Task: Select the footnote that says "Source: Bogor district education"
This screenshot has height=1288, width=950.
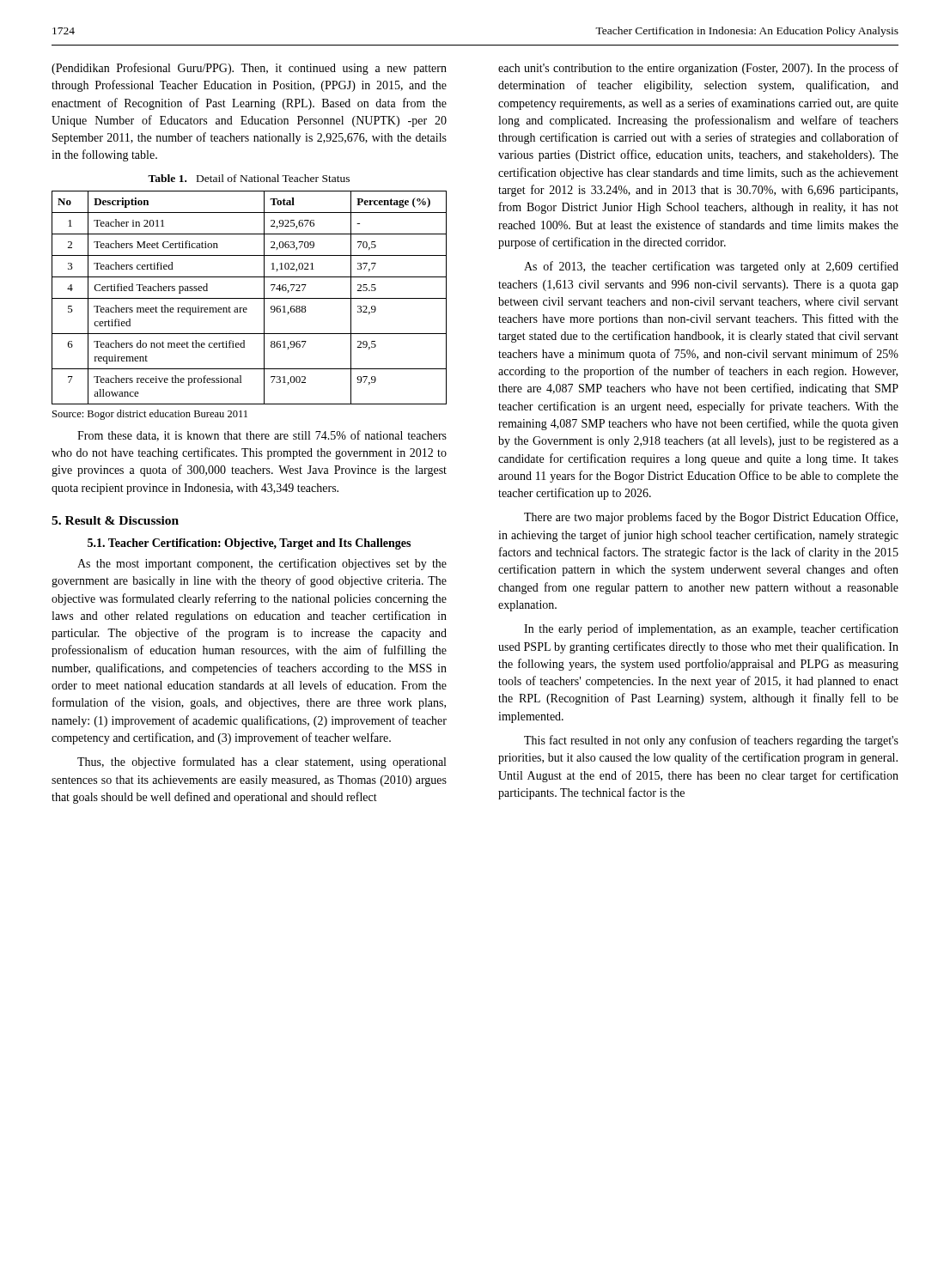Action: [x=150, y=414]
